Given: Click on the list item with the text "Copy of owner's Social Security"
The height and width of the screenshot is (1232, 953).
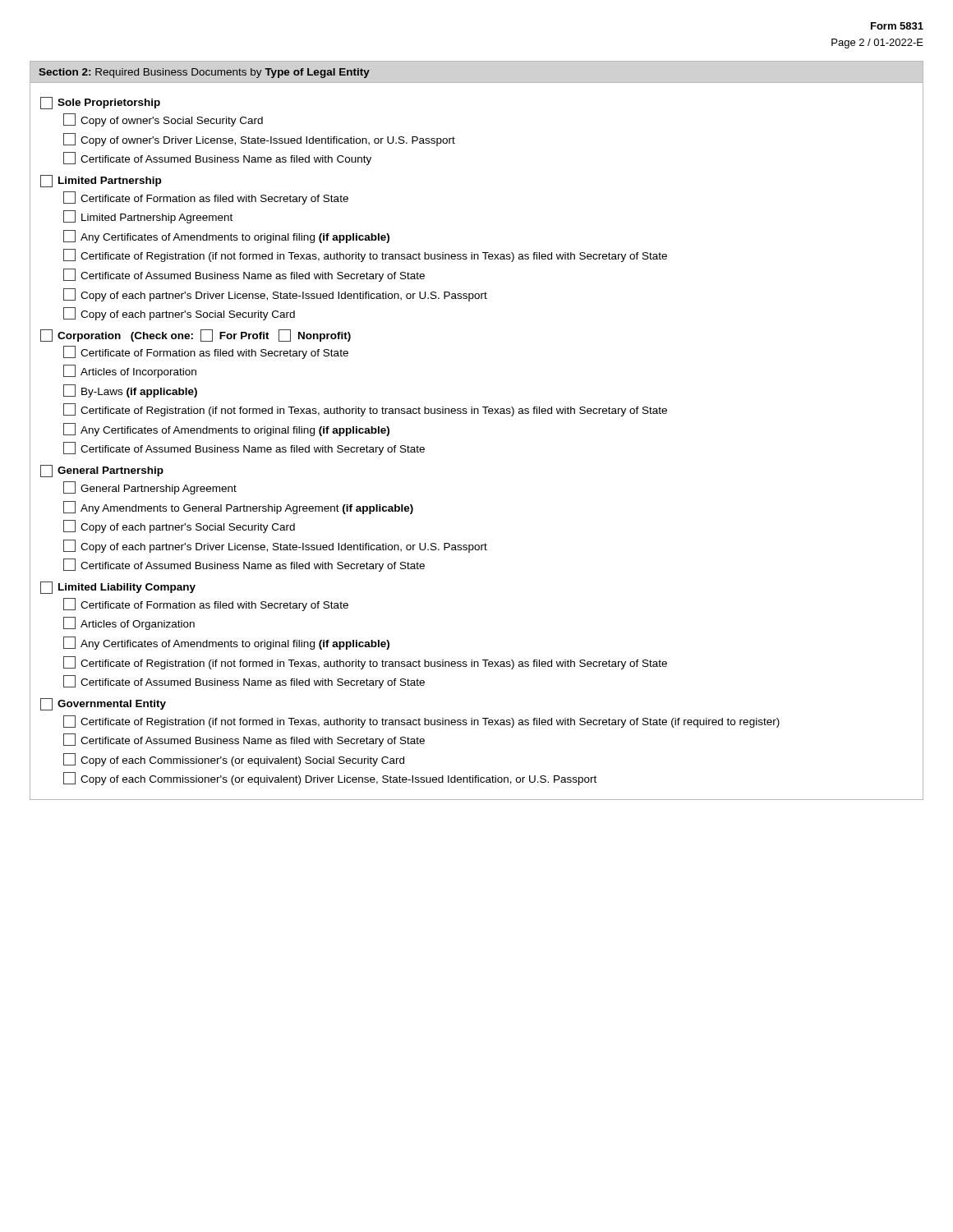Looking at the screenshot, I should coord(172,120).
